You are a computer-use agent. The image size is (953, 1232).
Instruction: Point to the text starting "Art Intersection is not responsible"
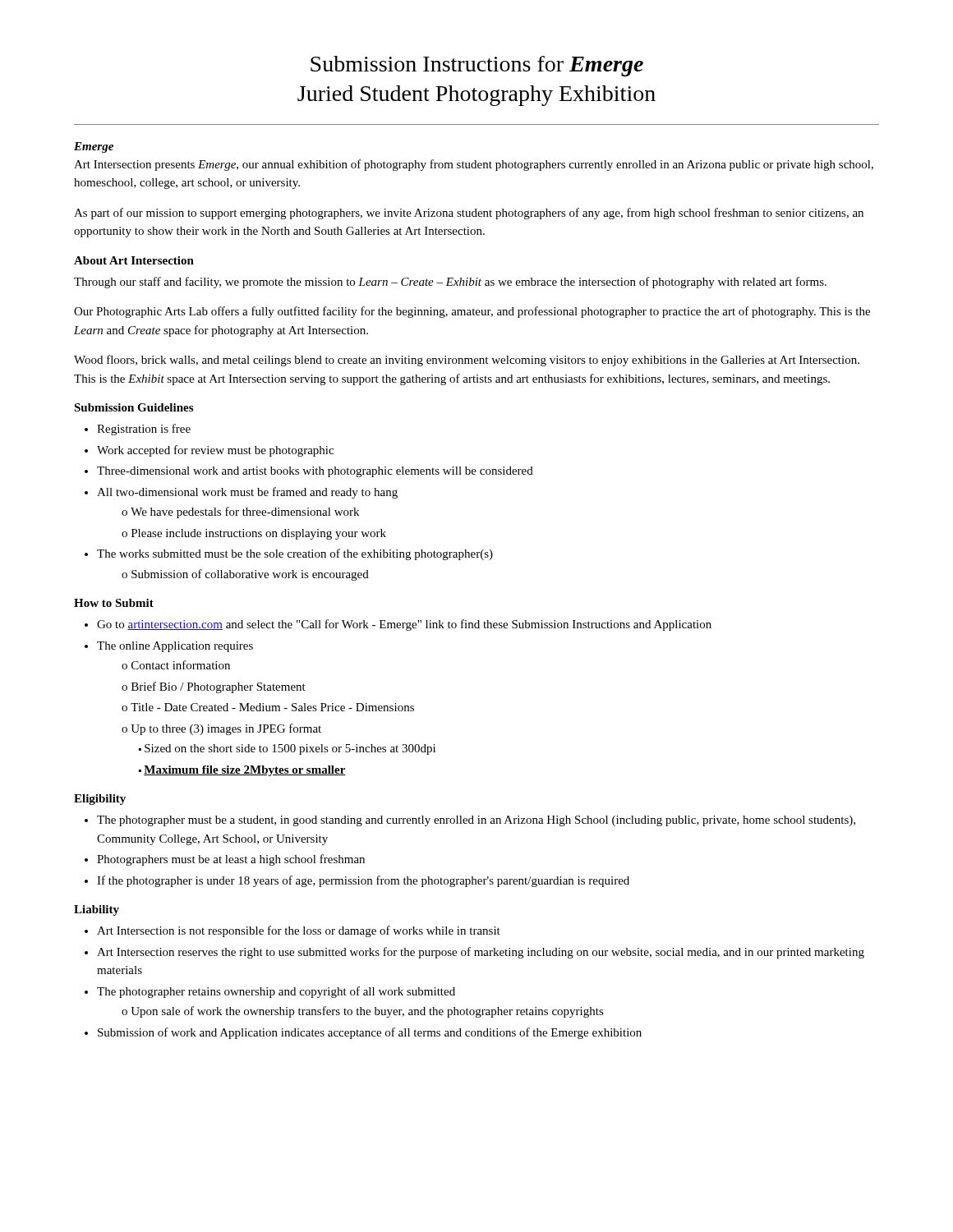click(x=488, y=931)
